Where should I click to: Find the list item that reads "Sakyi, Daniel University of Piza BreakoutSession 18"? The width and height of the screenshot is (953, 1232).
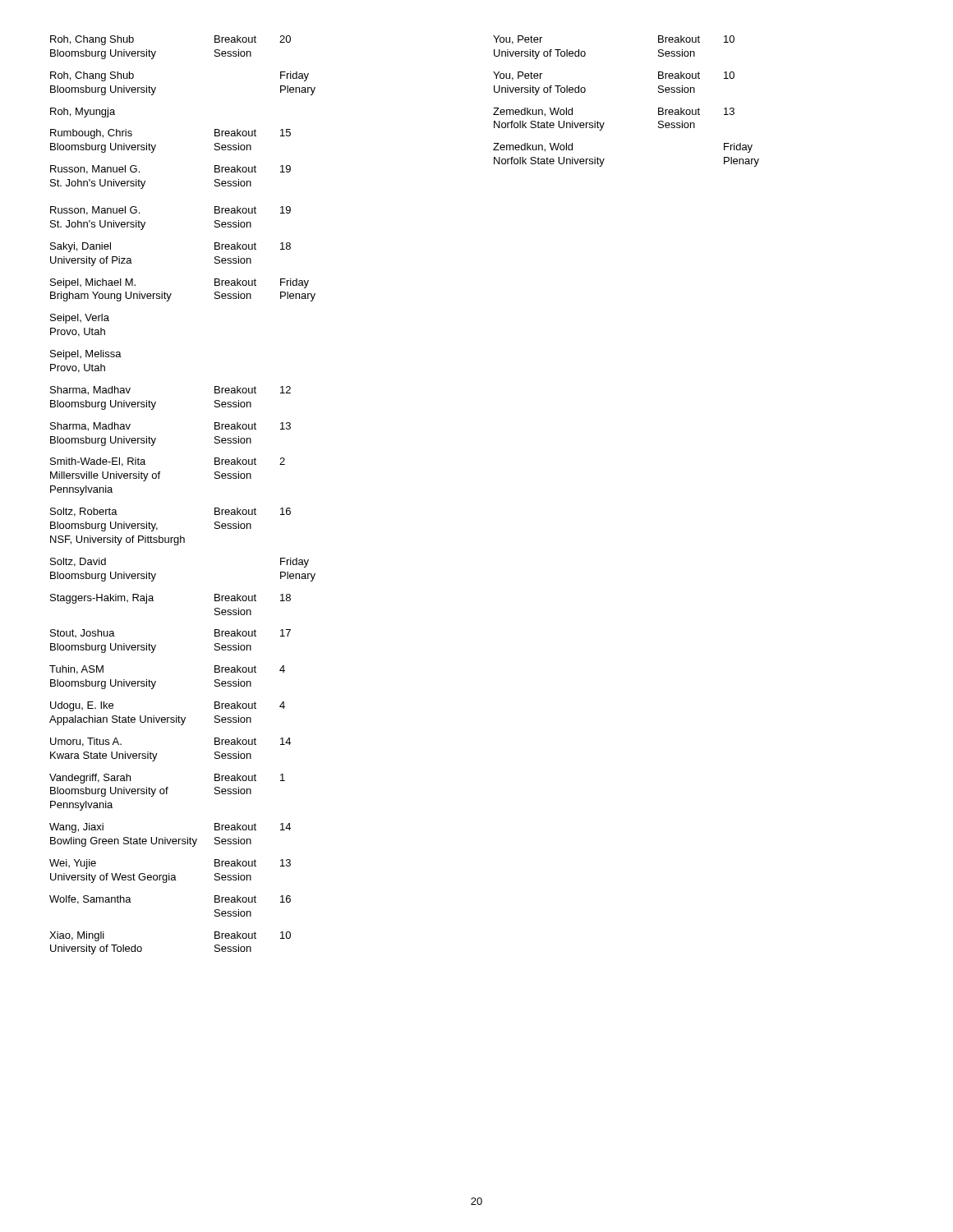coord(255,254)
